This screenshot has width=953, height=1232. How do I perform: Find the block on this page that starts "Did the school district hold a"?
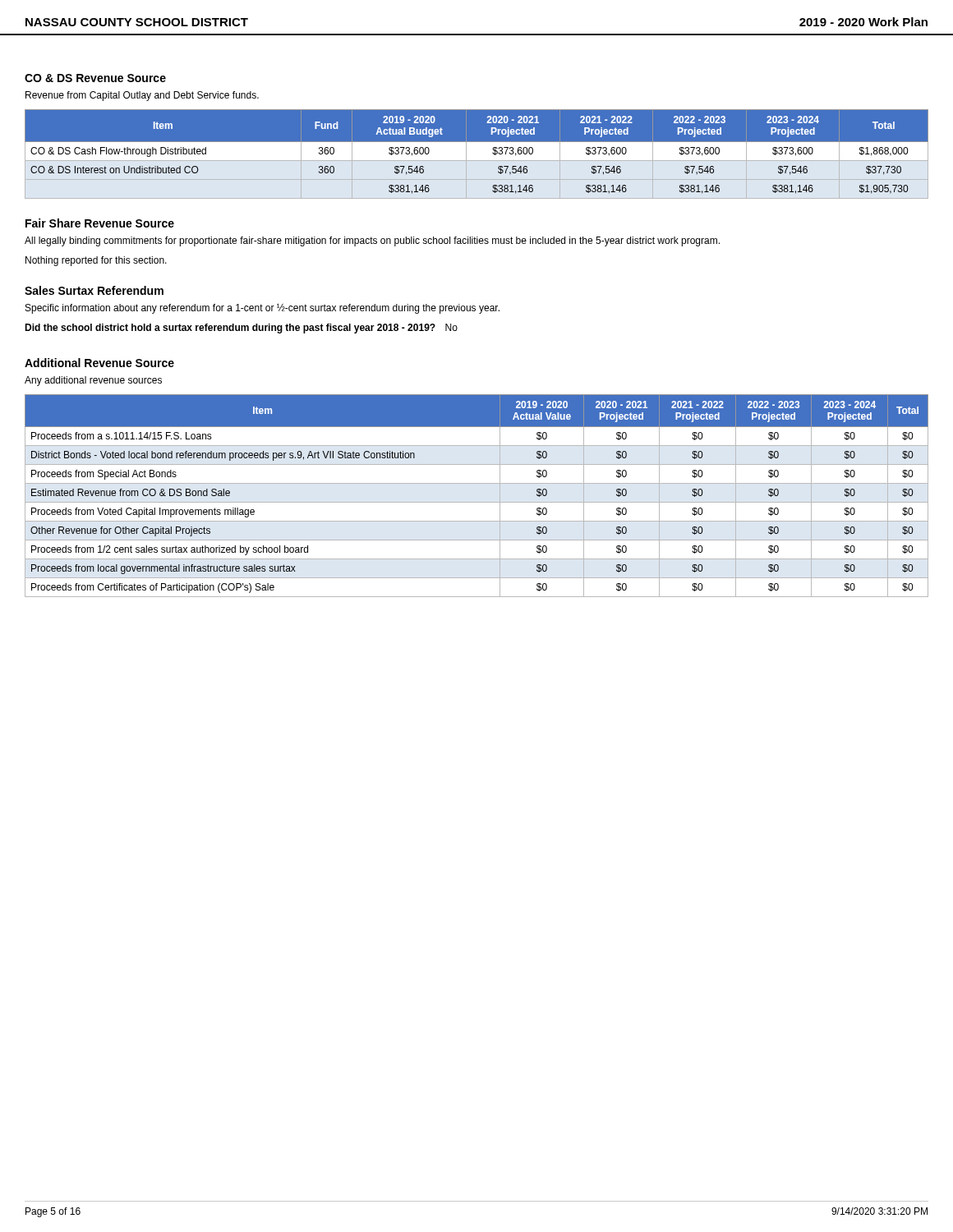click(241, 328)
